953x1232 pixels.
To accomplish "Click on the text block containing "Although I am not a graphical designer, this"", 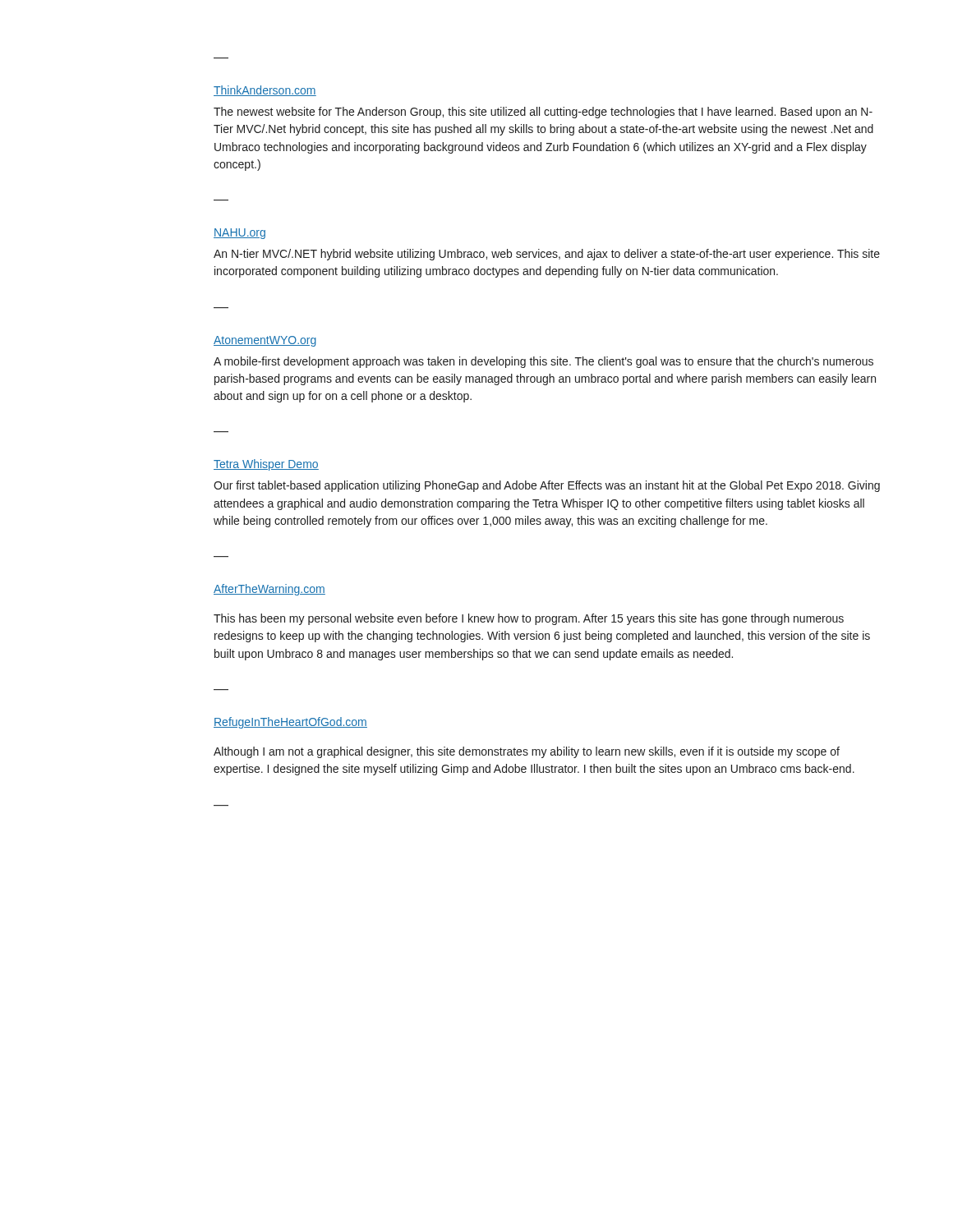I will (534, 760).
